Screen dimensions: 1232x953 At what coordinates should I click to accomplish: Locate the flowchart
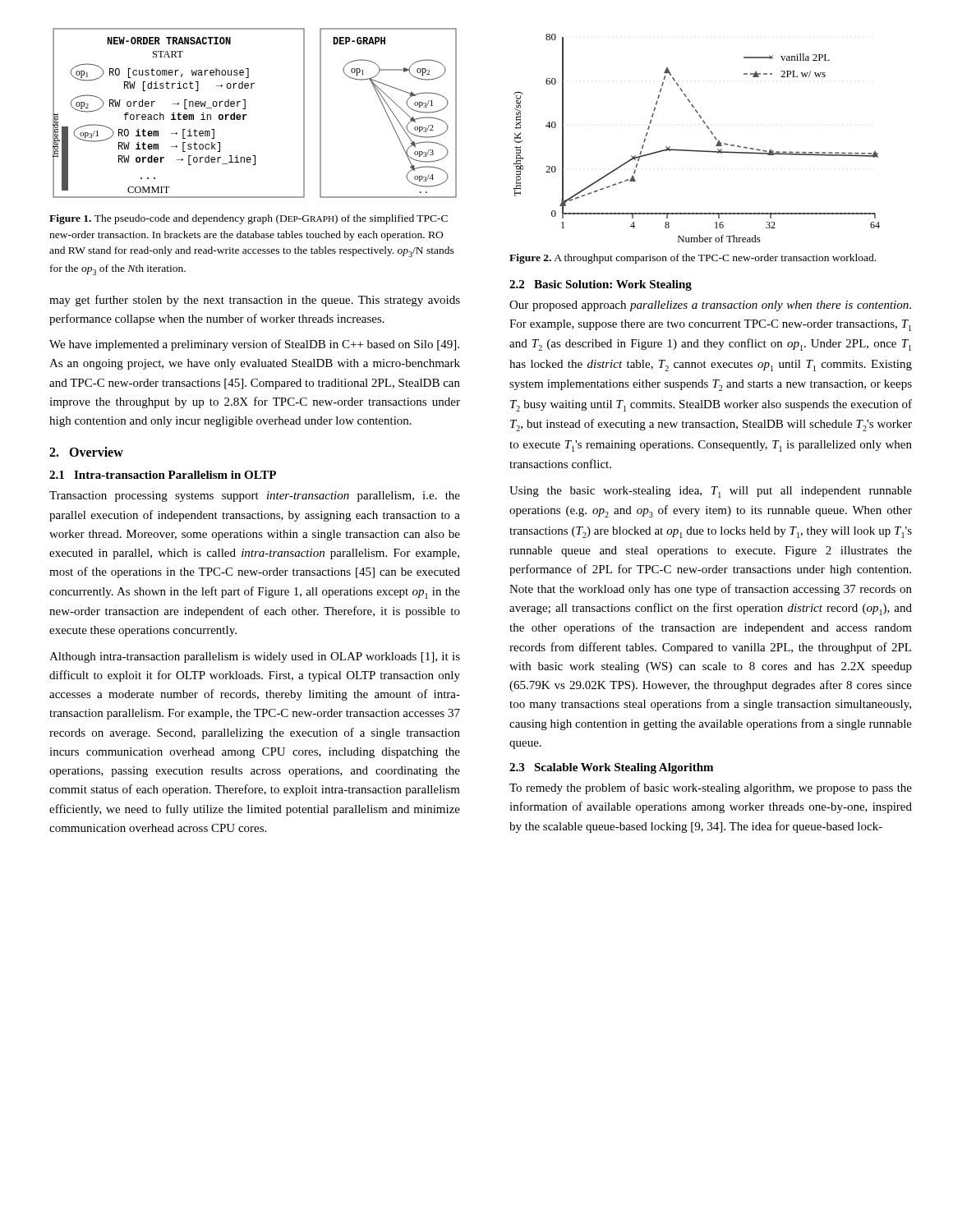[x=255, y=115]
